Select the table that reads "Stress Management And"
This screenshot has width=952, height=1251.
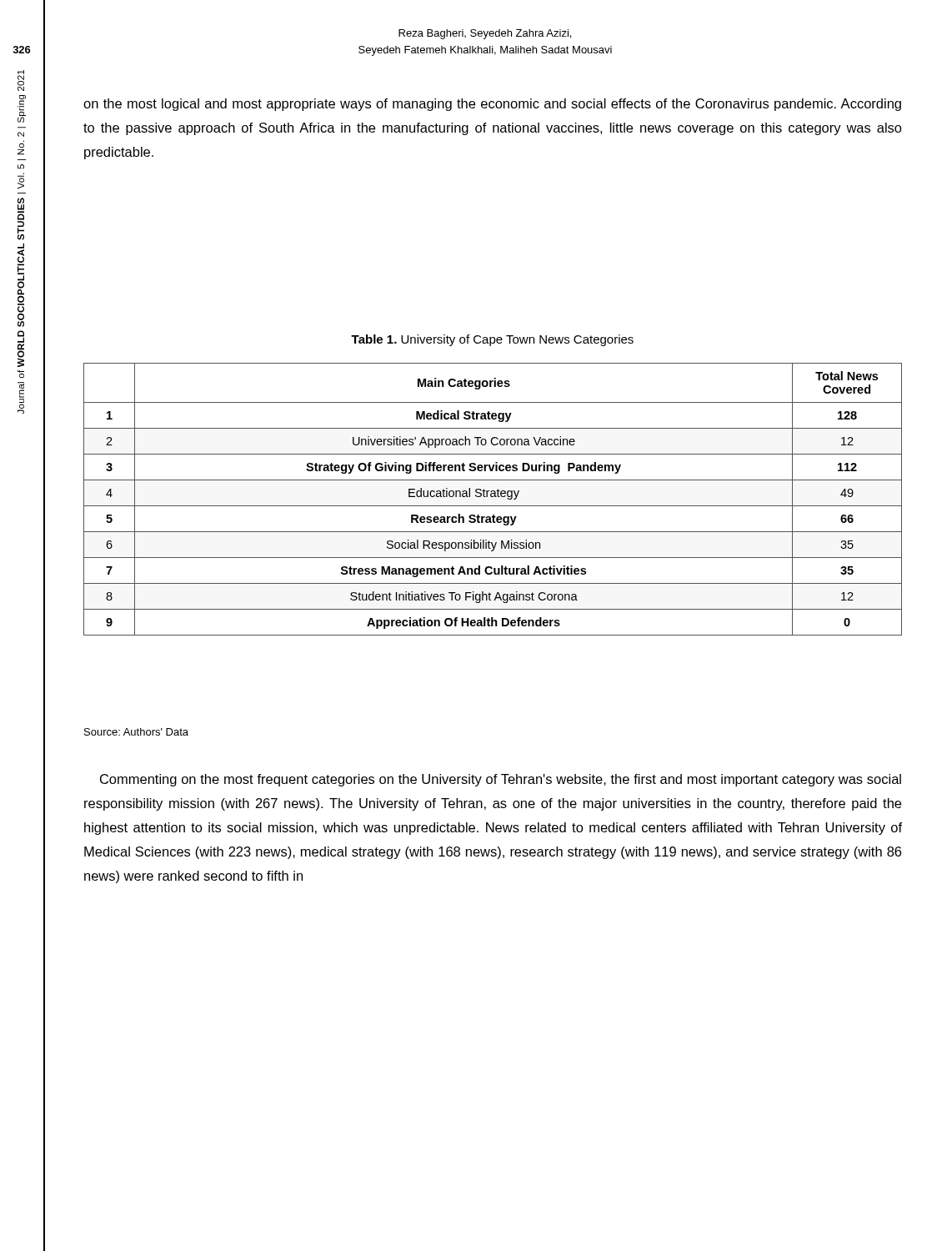[493, 499]
